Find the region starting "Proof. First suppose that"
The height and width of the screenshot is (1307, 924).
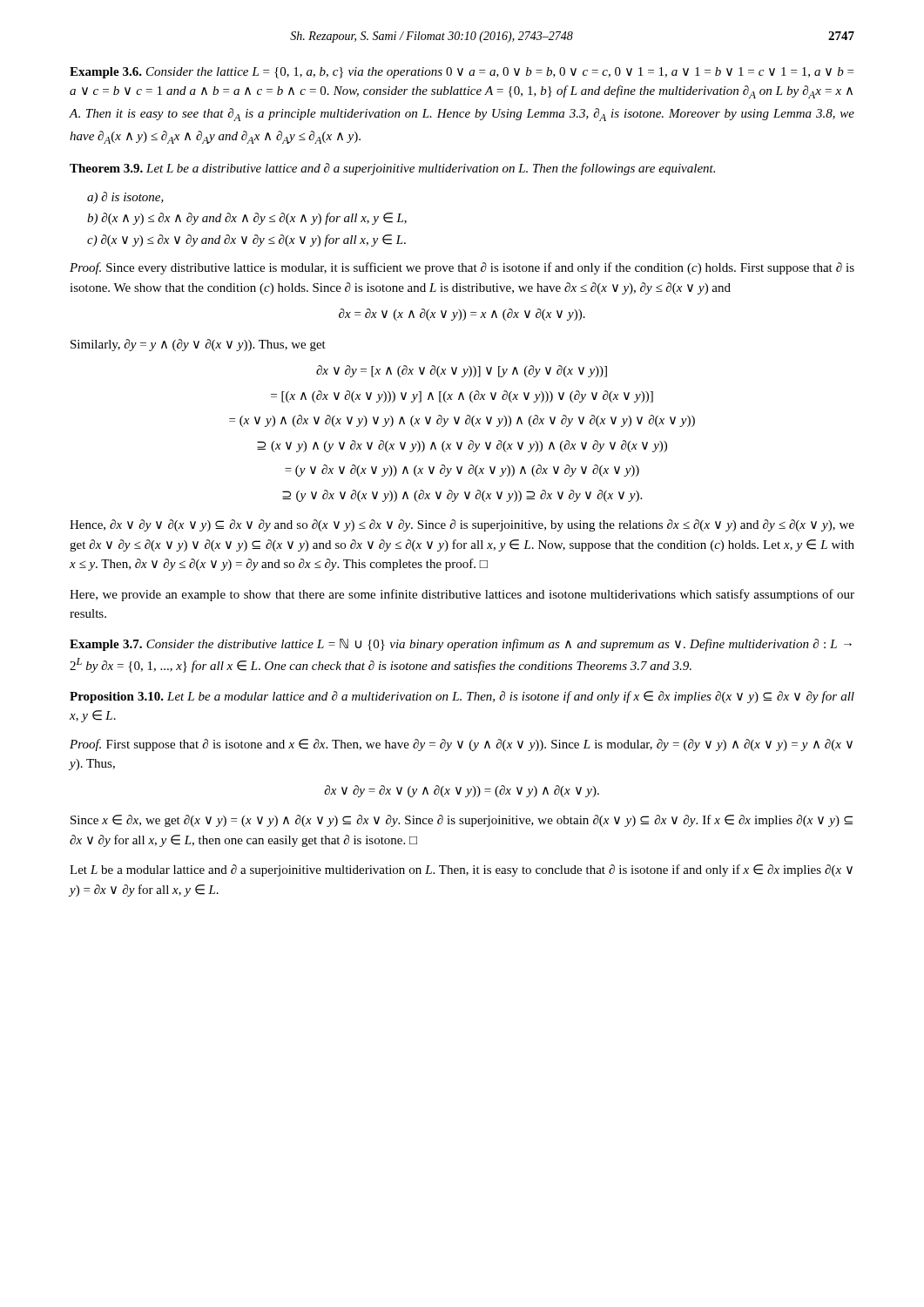click(x=462, y=754)
